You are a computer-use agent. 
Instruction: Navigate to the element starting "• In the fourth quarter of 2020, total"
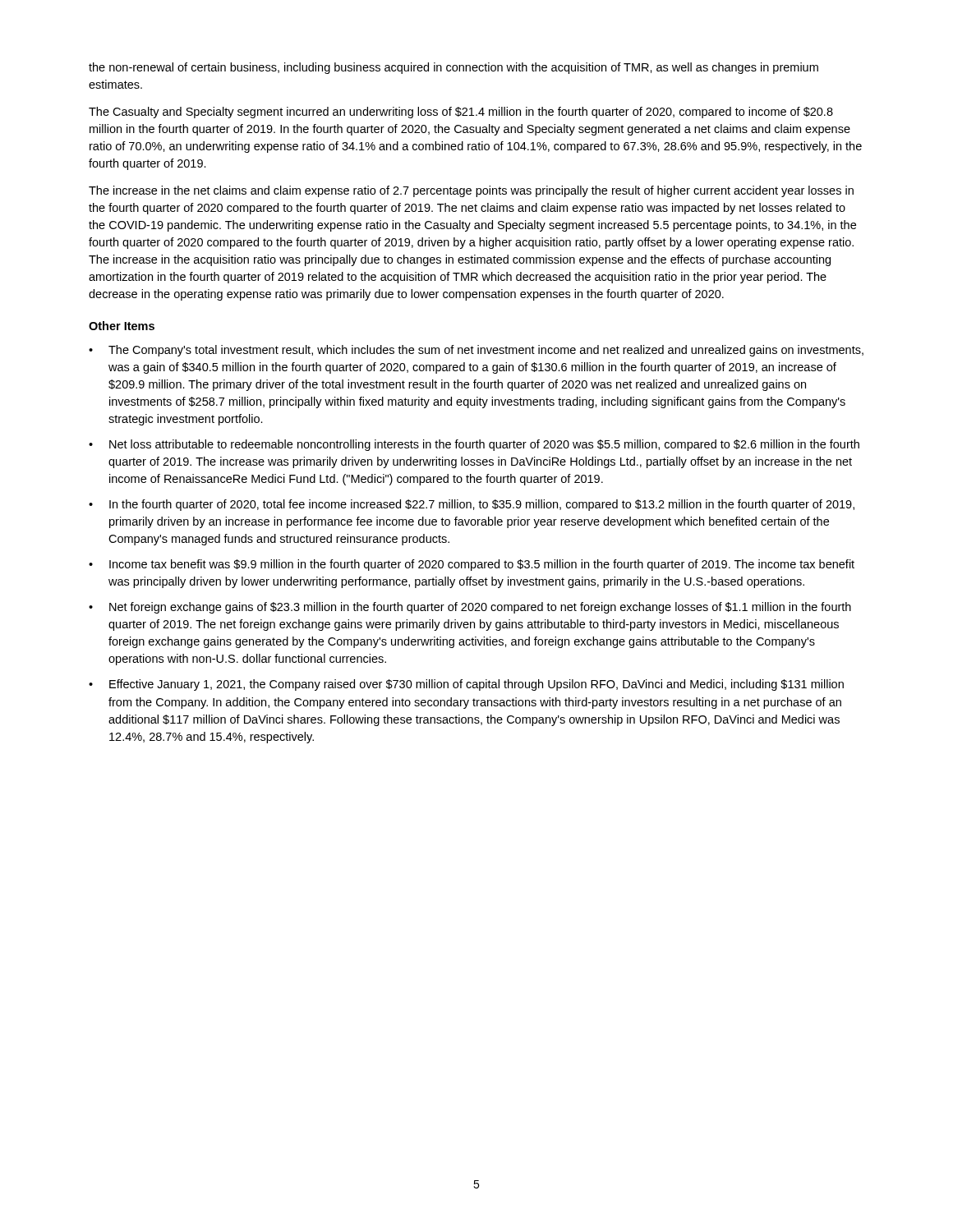476,522
